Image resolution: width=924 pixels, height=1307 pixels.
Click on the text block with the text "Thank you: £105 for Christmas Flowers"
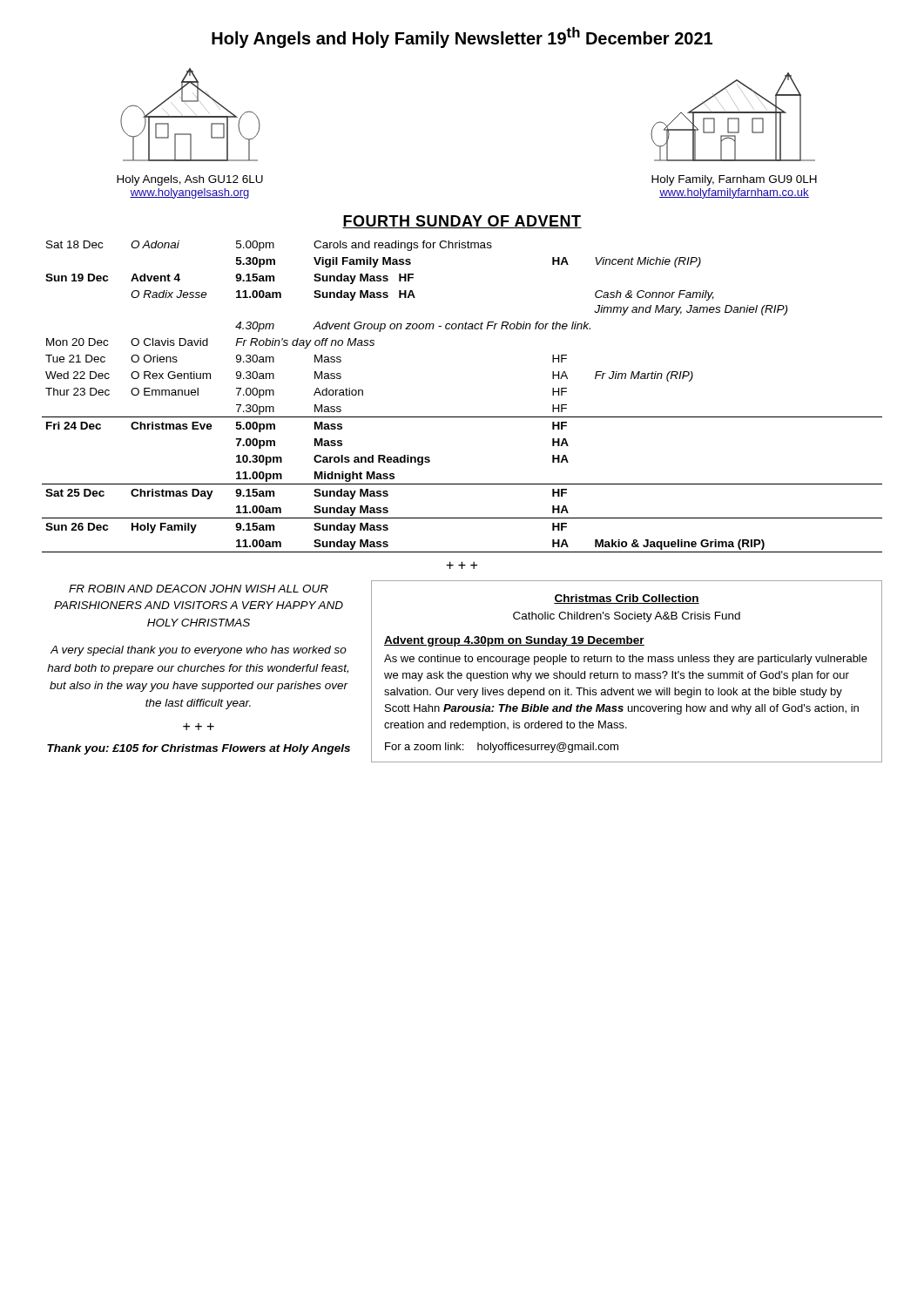tap(199, 748)
